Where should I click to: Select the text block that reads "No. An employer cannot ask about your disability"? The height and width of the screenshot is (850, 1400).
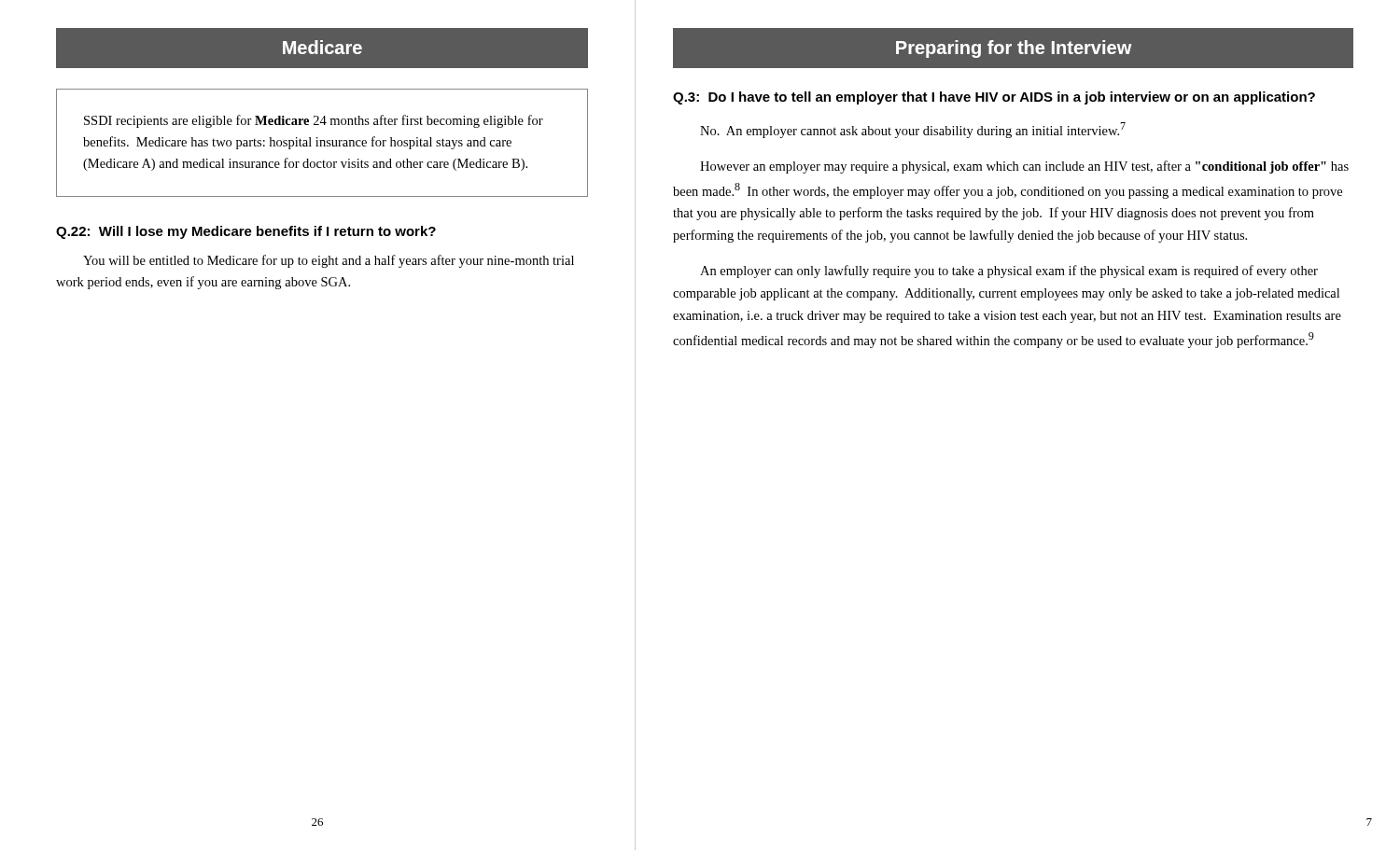pyautogui.click(x=913, y=129)
